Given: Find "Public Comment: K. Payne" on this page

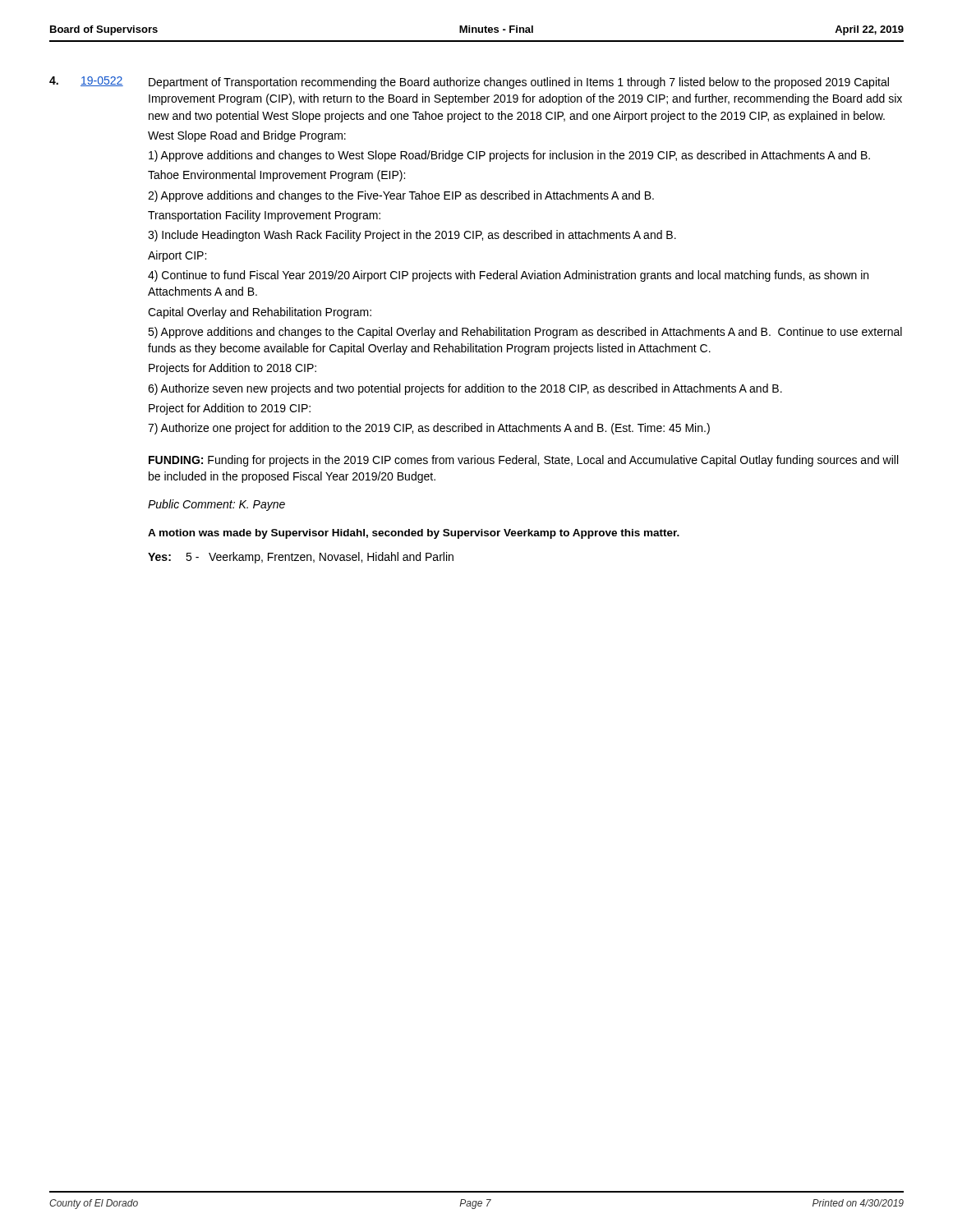Looking at the screenshot, I should (x=217, y=505).
